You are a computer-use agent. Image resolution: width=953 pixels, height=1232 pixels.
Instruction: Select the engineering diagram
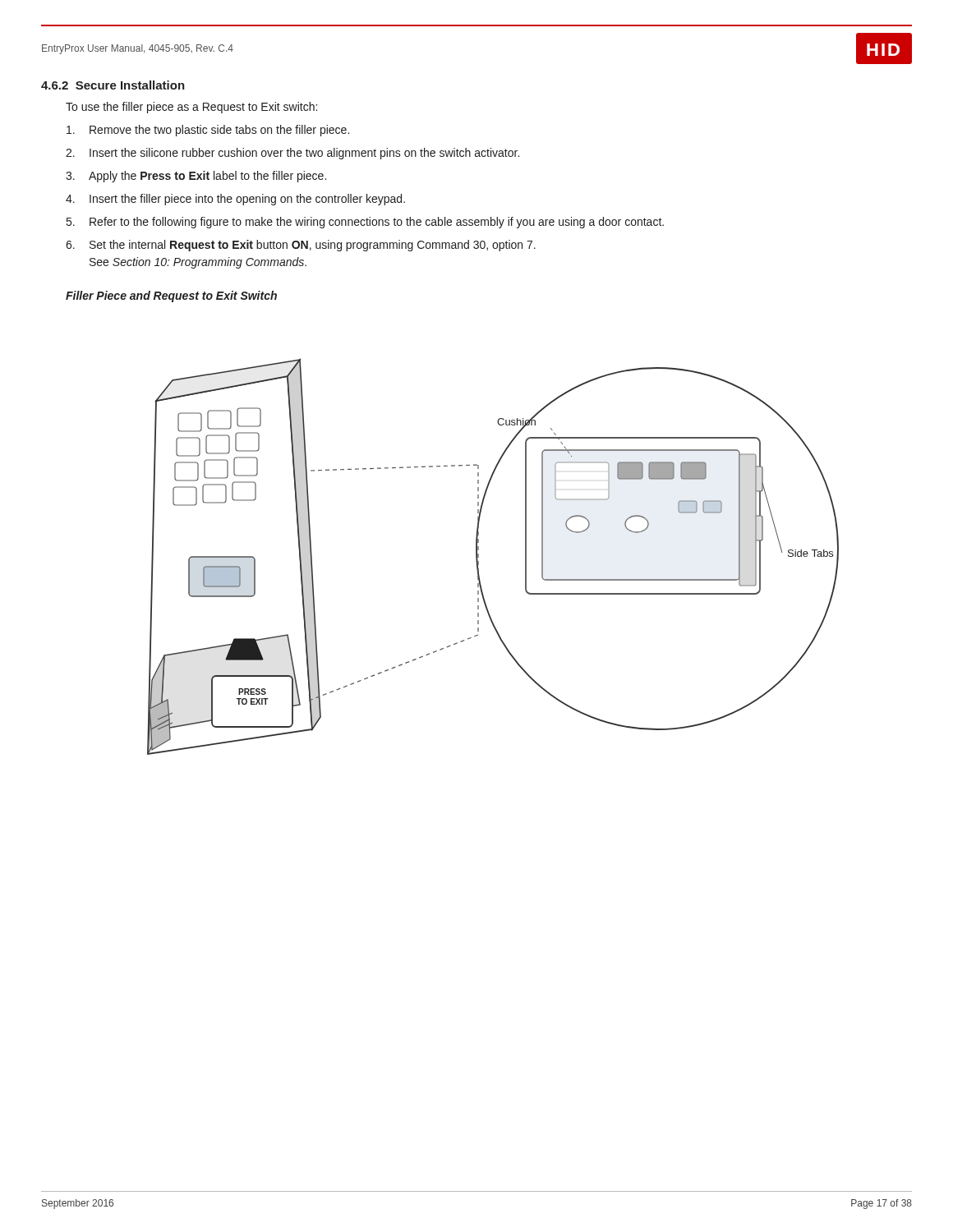click(x=489, y=579)
